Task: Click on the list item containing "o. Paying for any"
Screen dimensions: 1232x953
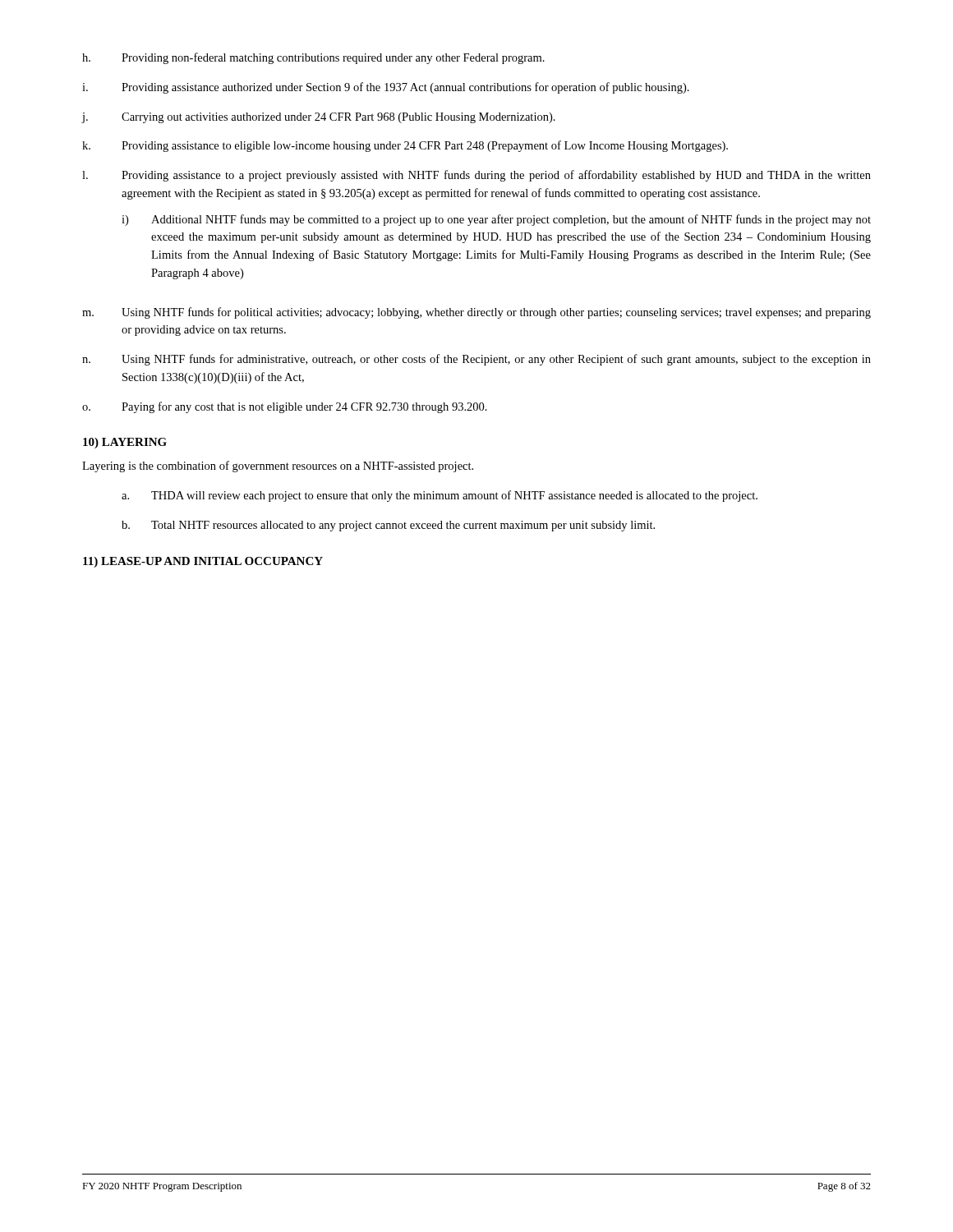Action: pos(476,407)
